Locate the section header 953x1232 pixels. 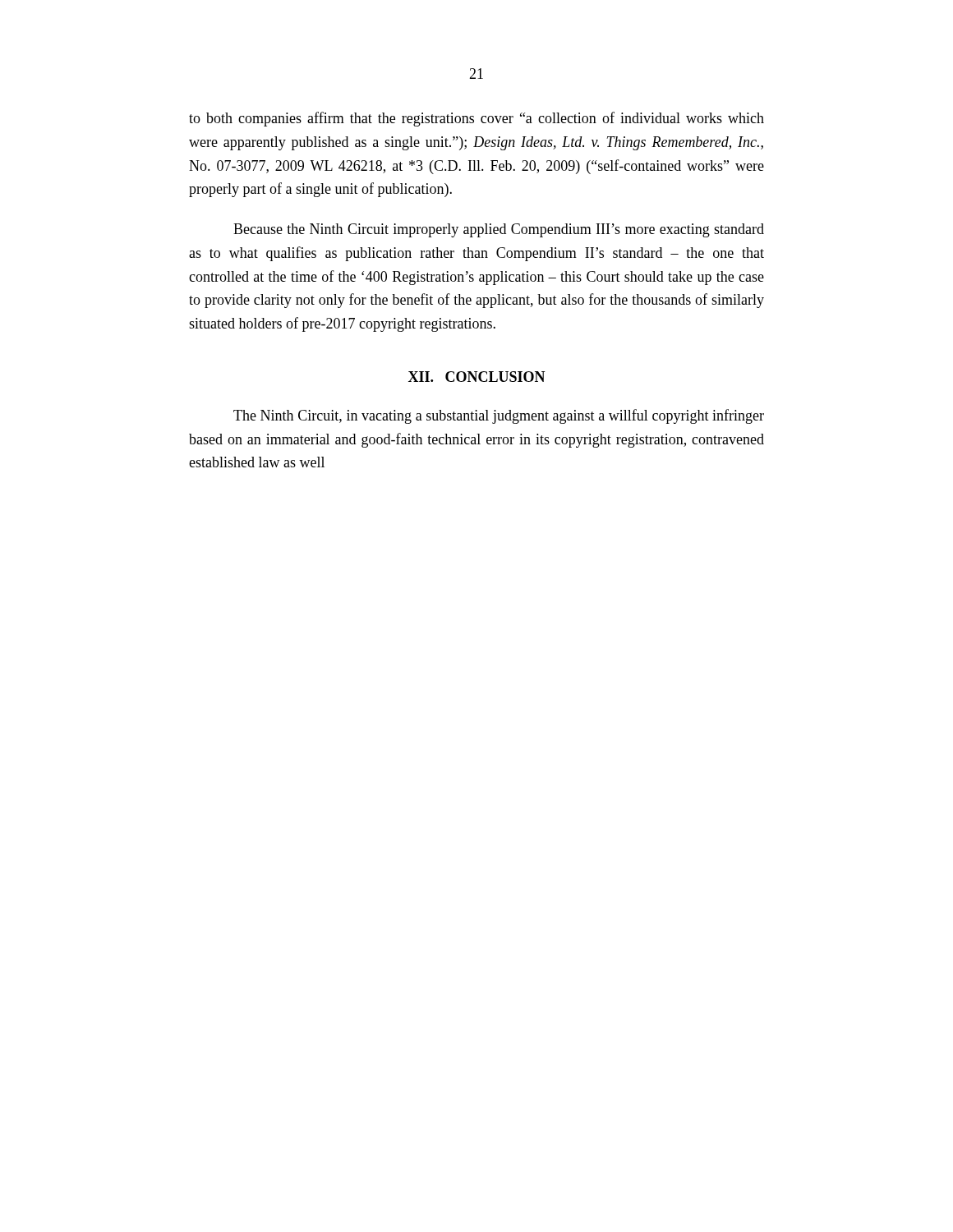476,377
